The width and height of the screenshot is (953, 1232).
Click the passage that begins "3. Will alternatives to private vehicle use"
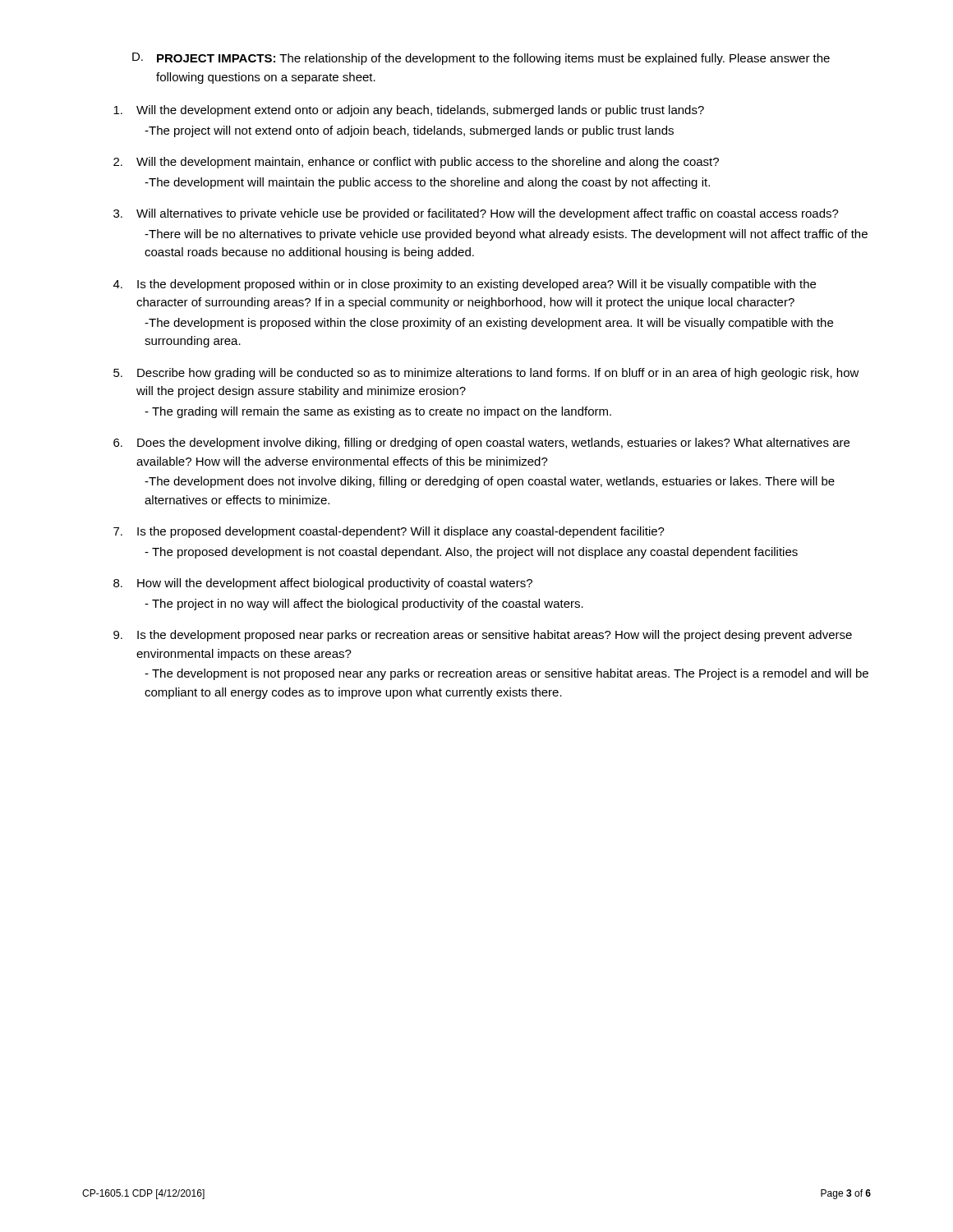476,233
